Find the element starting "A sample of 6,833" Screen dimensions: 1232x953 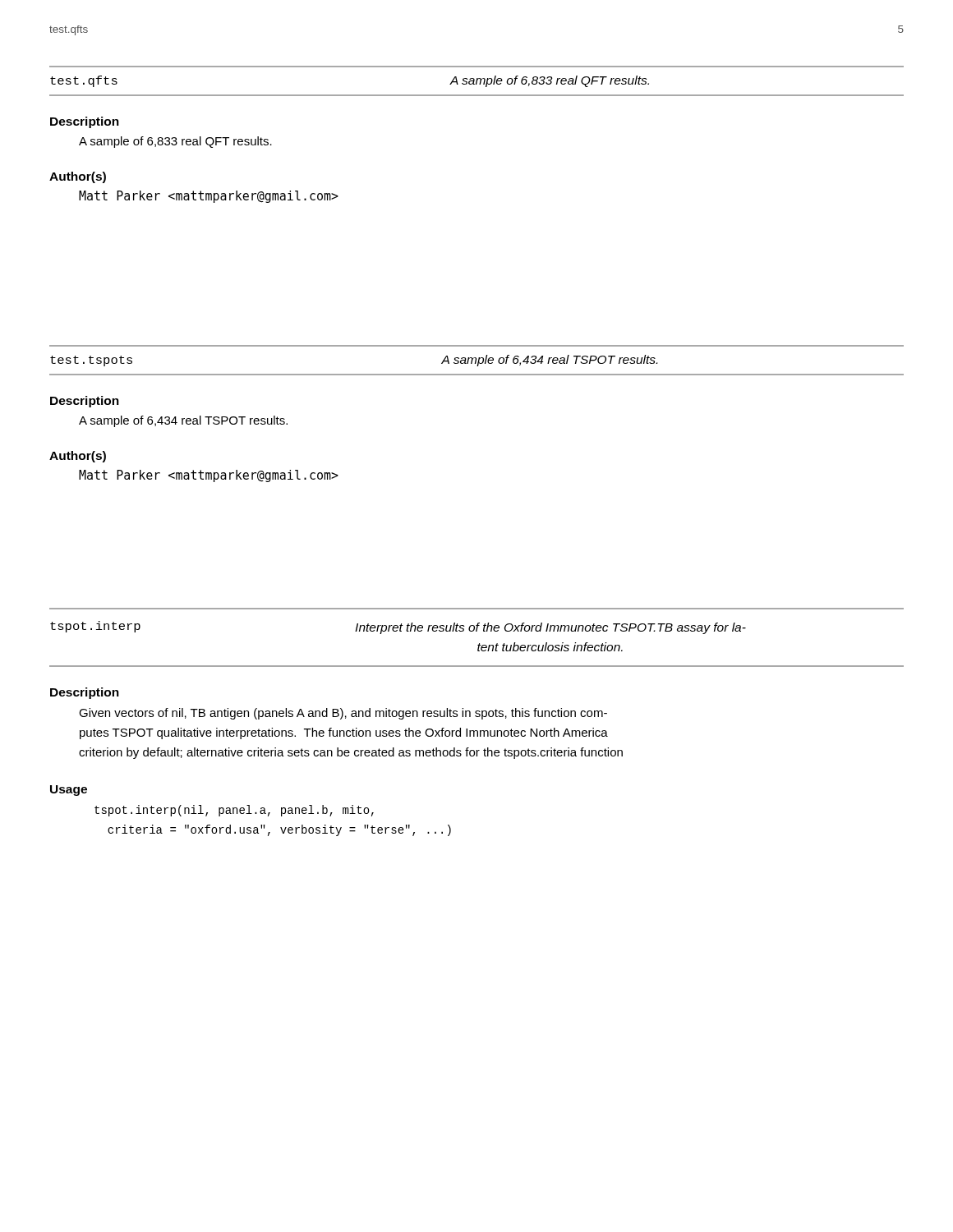click(x=176, y=141)
